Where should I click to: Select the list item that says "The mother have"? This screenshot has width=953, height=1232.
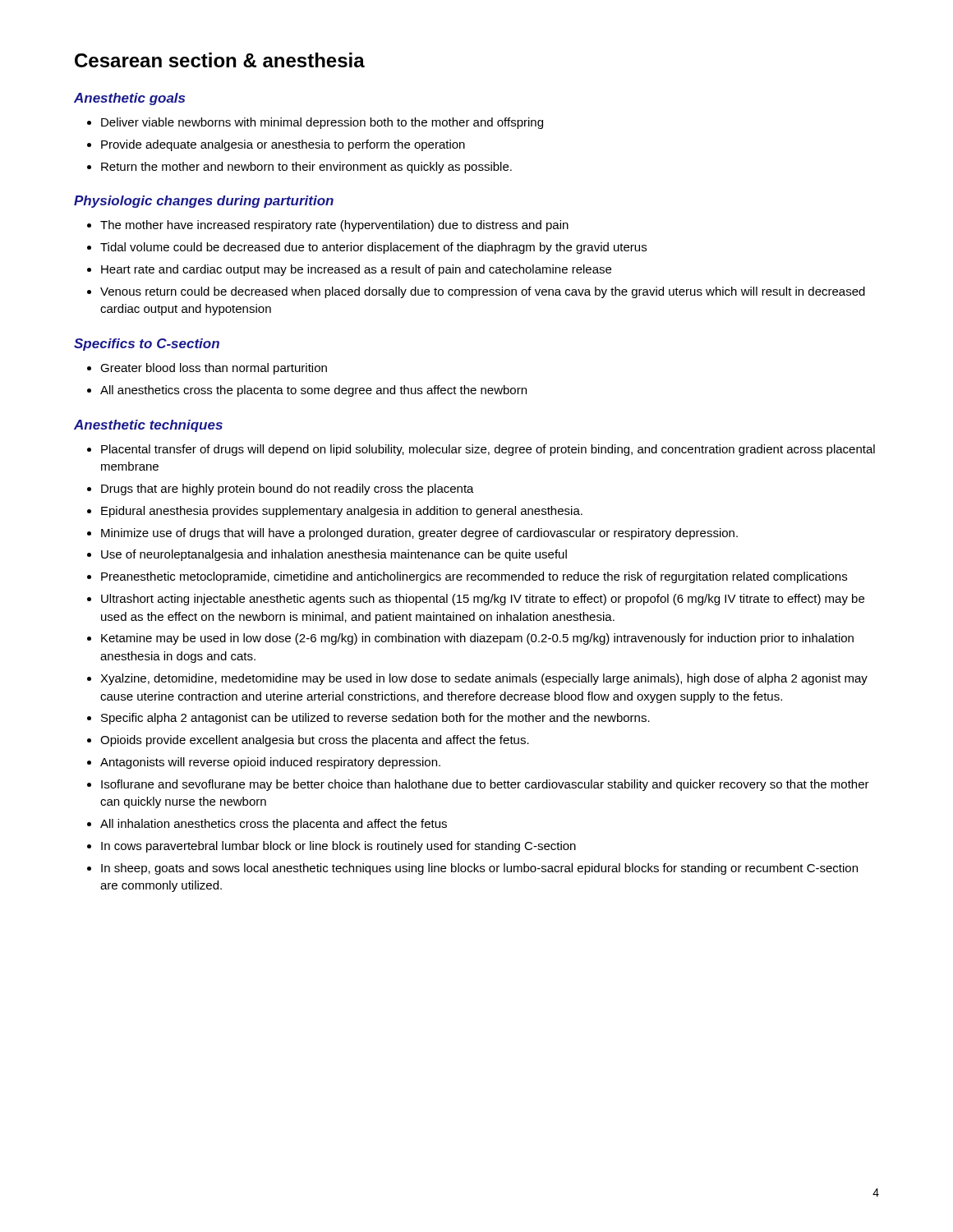click(x=335, y=225)
